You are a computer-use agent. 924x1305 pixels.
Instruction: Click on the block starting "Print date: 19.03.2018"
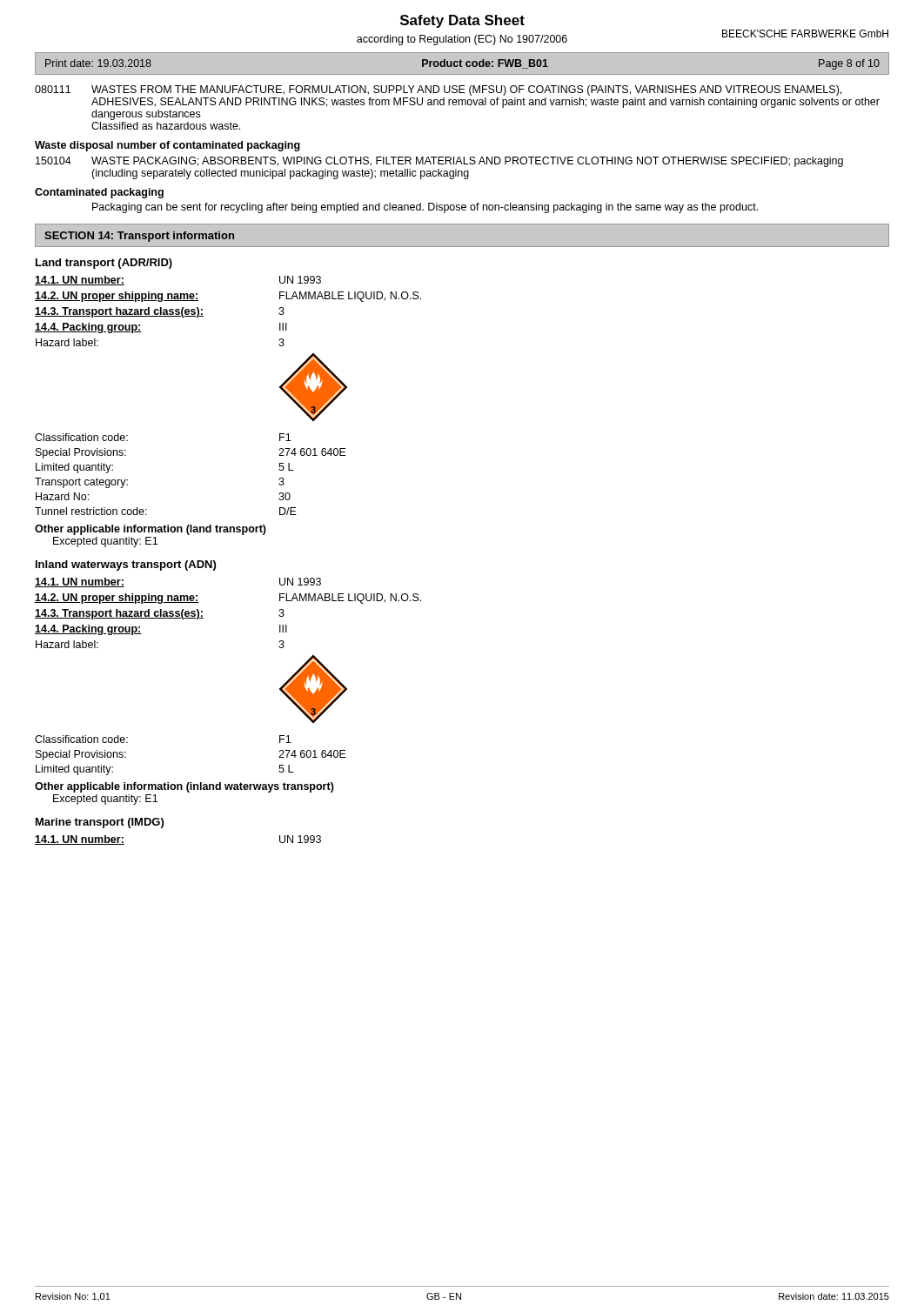point(98,63)
